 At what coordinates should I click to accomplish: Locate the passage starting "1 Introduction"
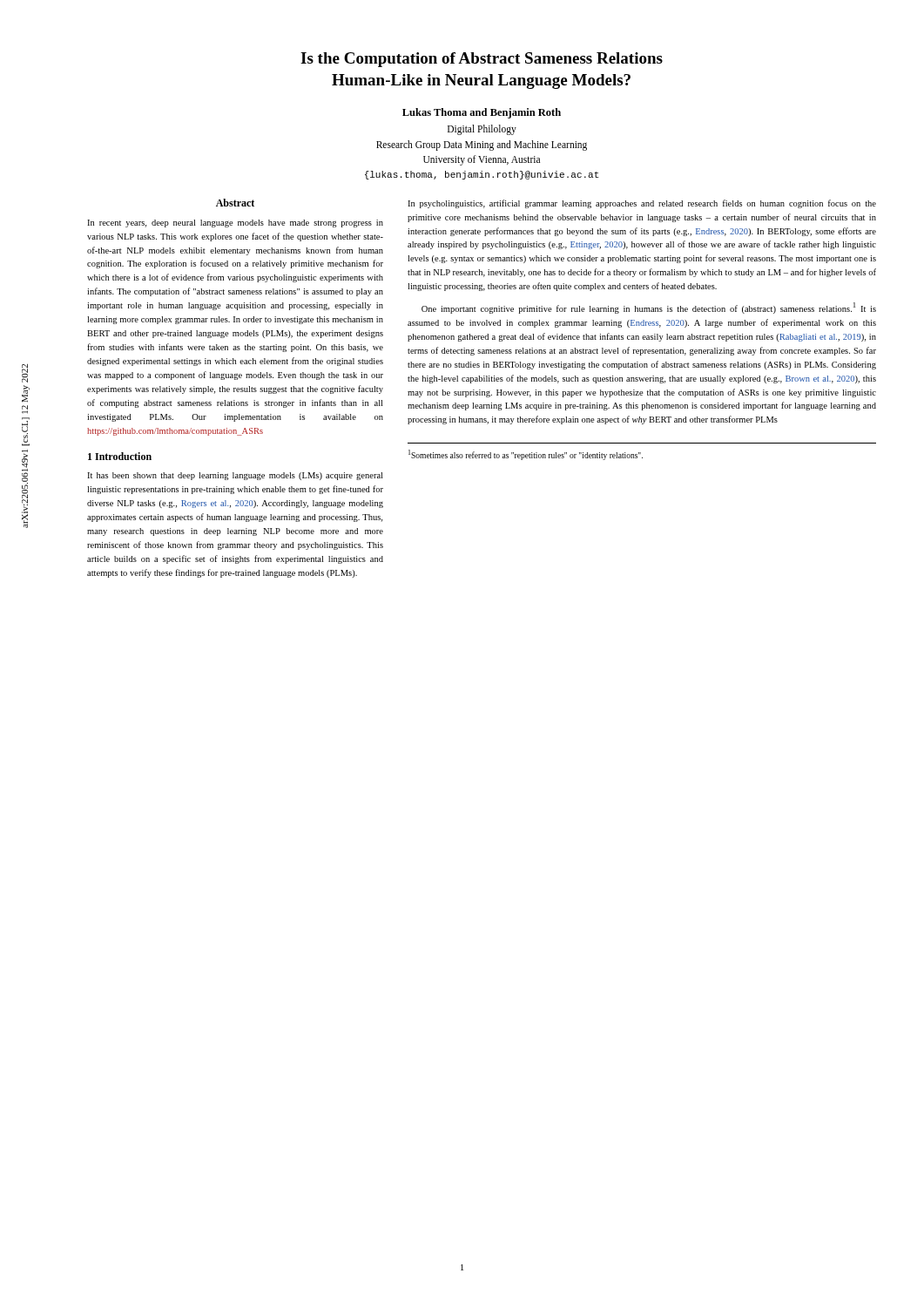click(x=119, y=456)
